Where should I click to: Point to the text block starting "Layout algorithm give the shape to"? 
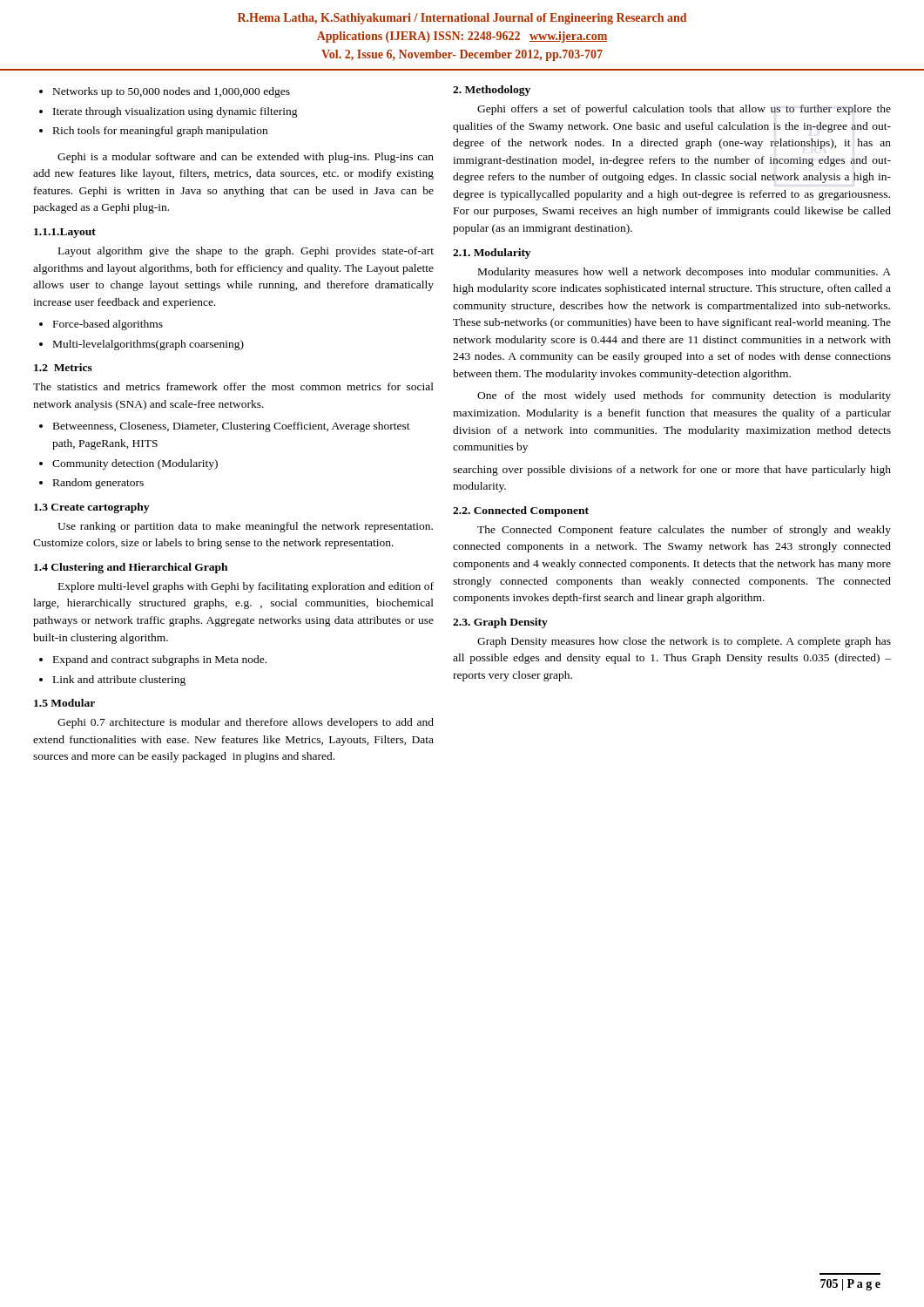(233, 276)
